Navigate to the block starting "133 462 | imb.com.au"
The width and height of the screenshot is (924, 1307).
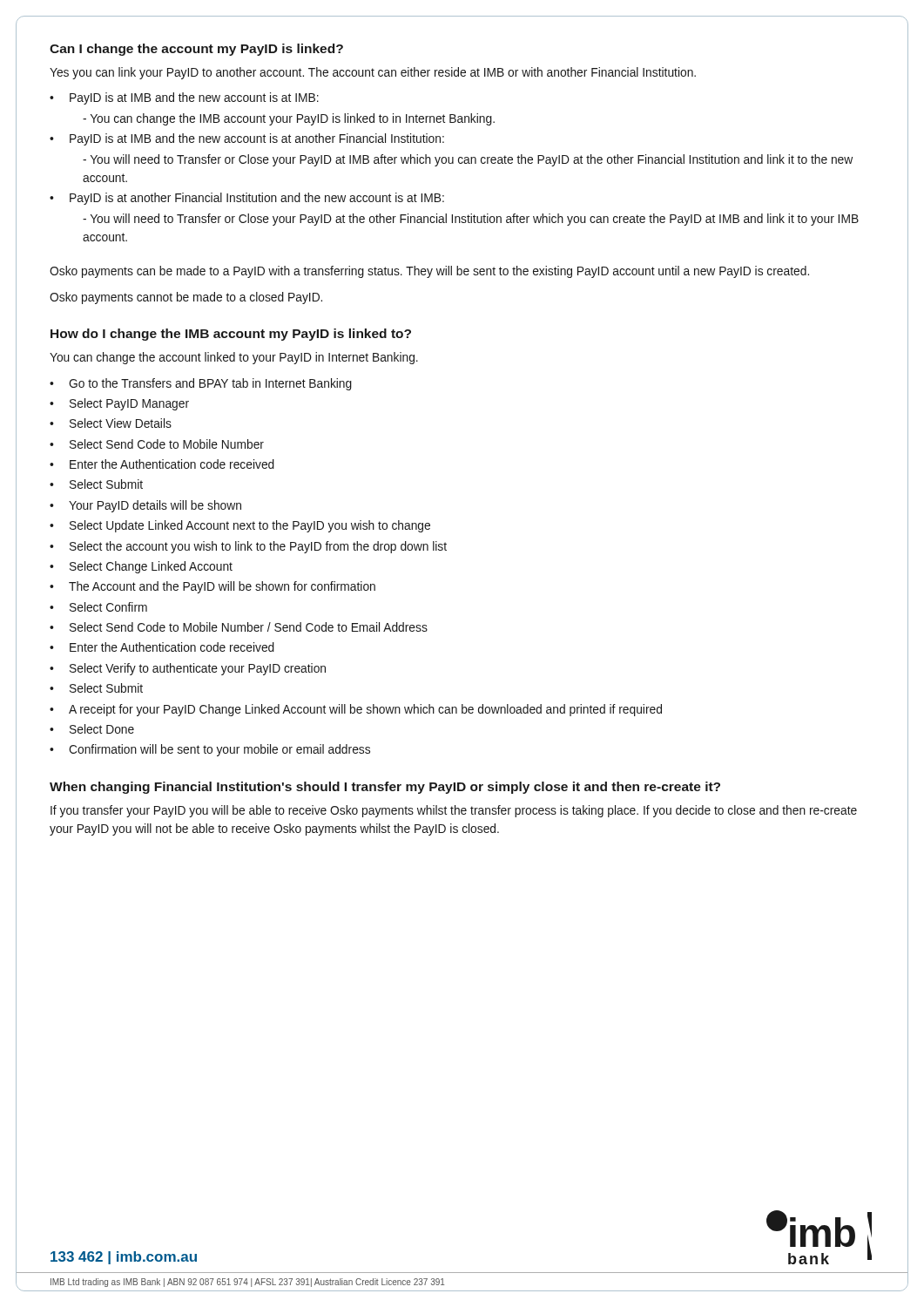click(x=124, y=1257)
